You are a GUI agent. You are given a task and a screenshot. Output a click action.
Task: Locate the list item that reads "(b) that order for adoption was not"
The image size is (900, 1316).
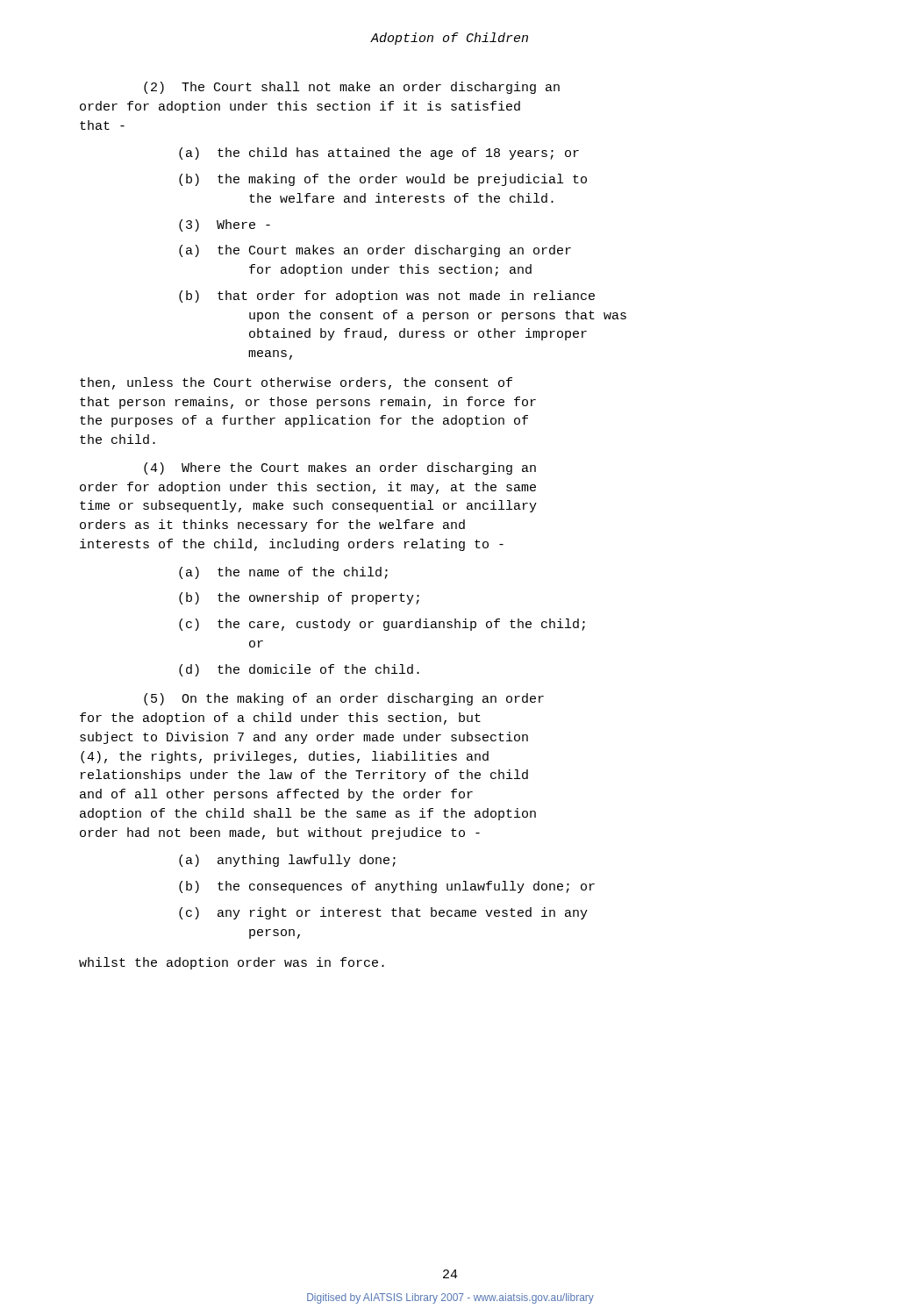click(450, 326)
